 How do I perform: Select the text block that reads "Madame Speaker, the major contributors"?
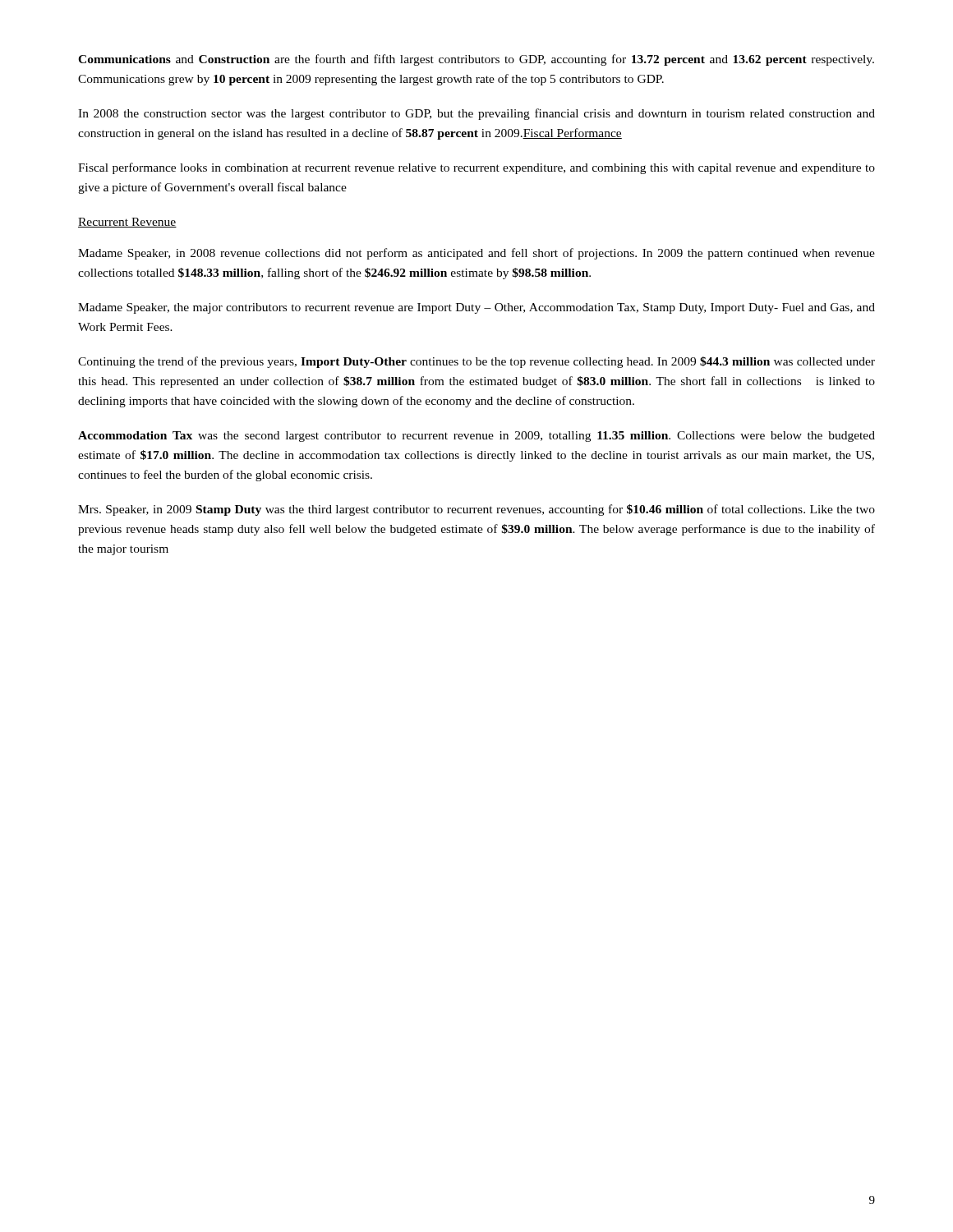[476, 317]
